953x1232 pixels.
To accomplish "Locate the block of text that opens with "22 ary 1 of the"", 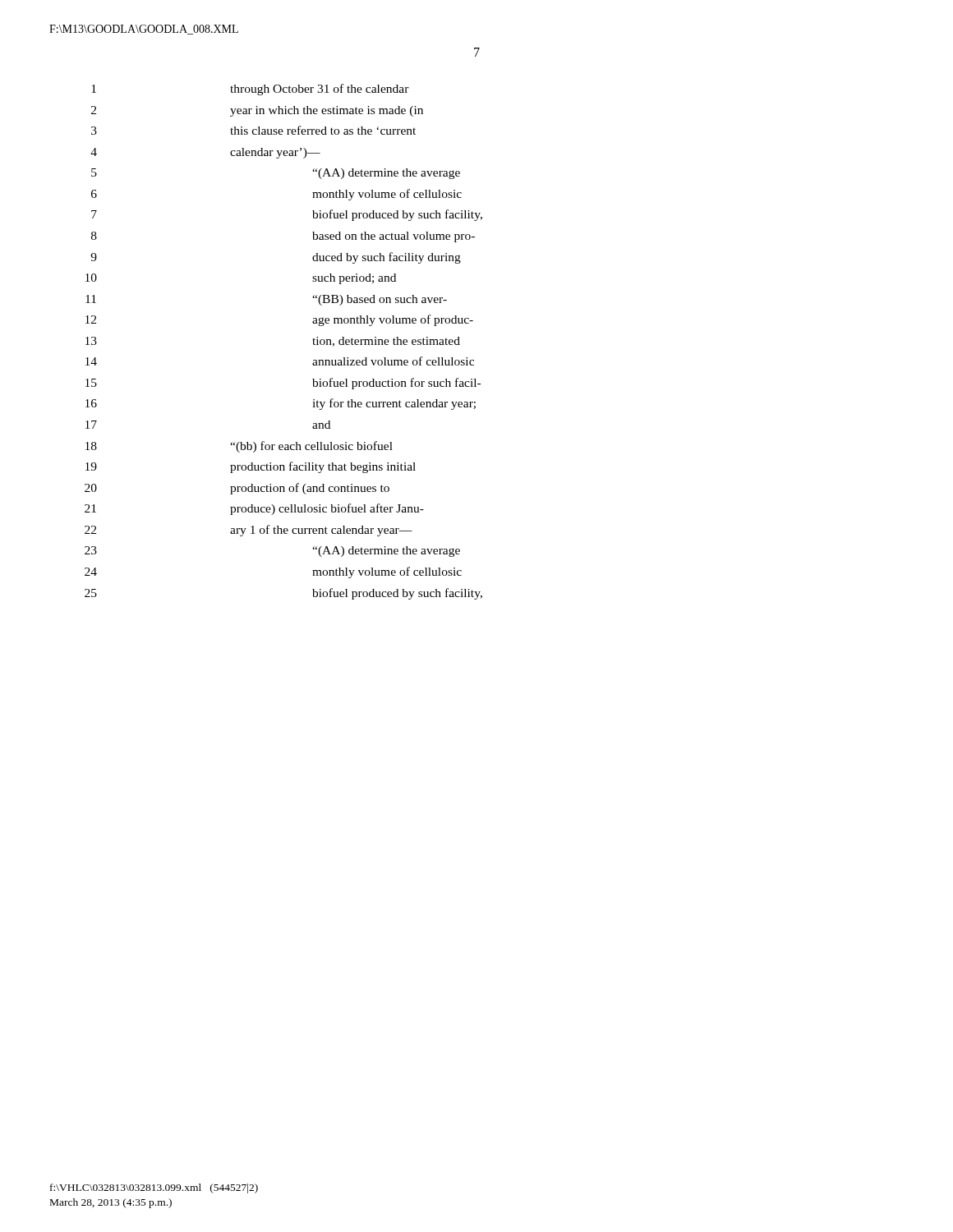I will [249, 531].
